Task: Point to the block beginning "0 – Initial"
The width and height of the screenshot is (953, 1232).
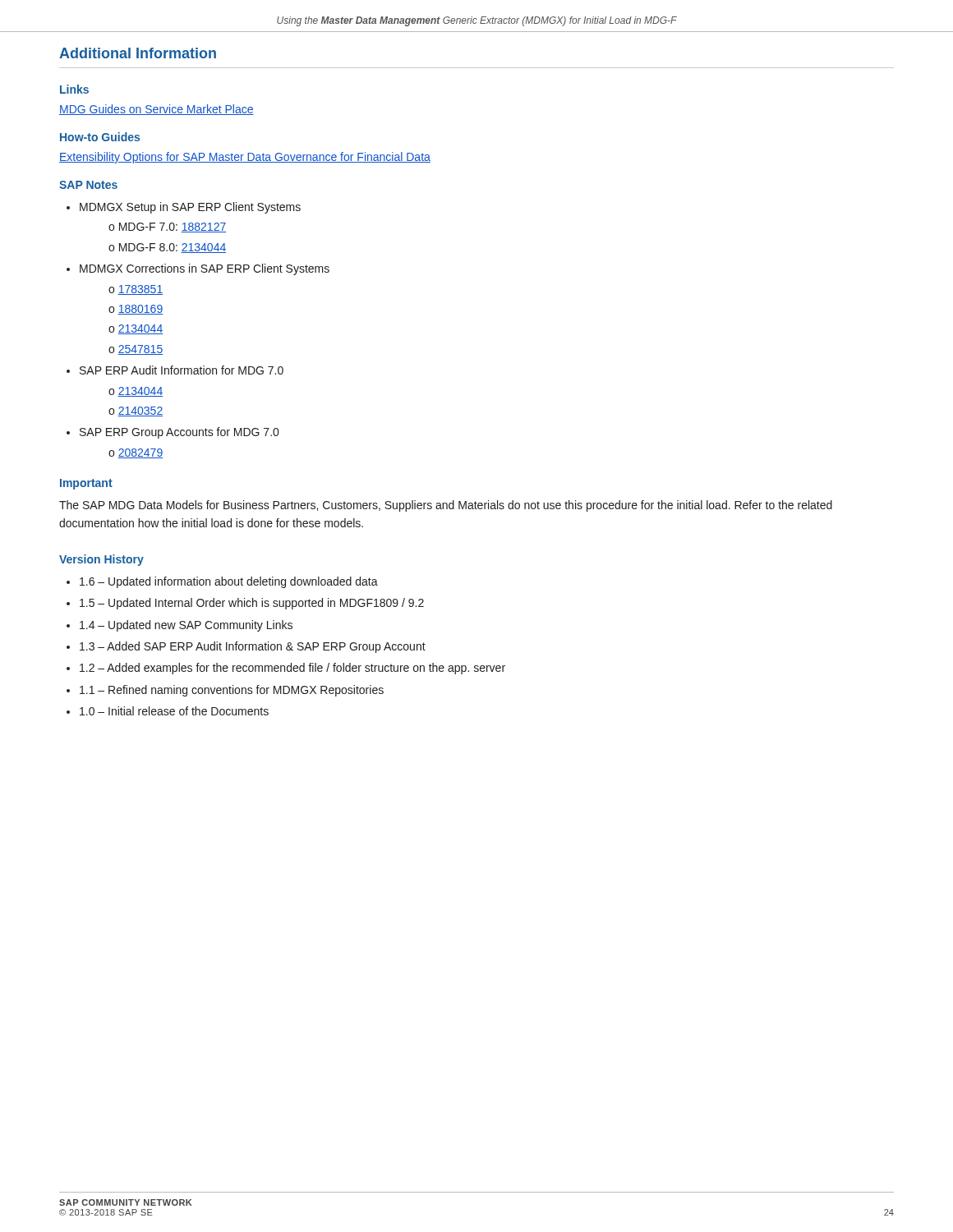Action: [x=174, y=711]
